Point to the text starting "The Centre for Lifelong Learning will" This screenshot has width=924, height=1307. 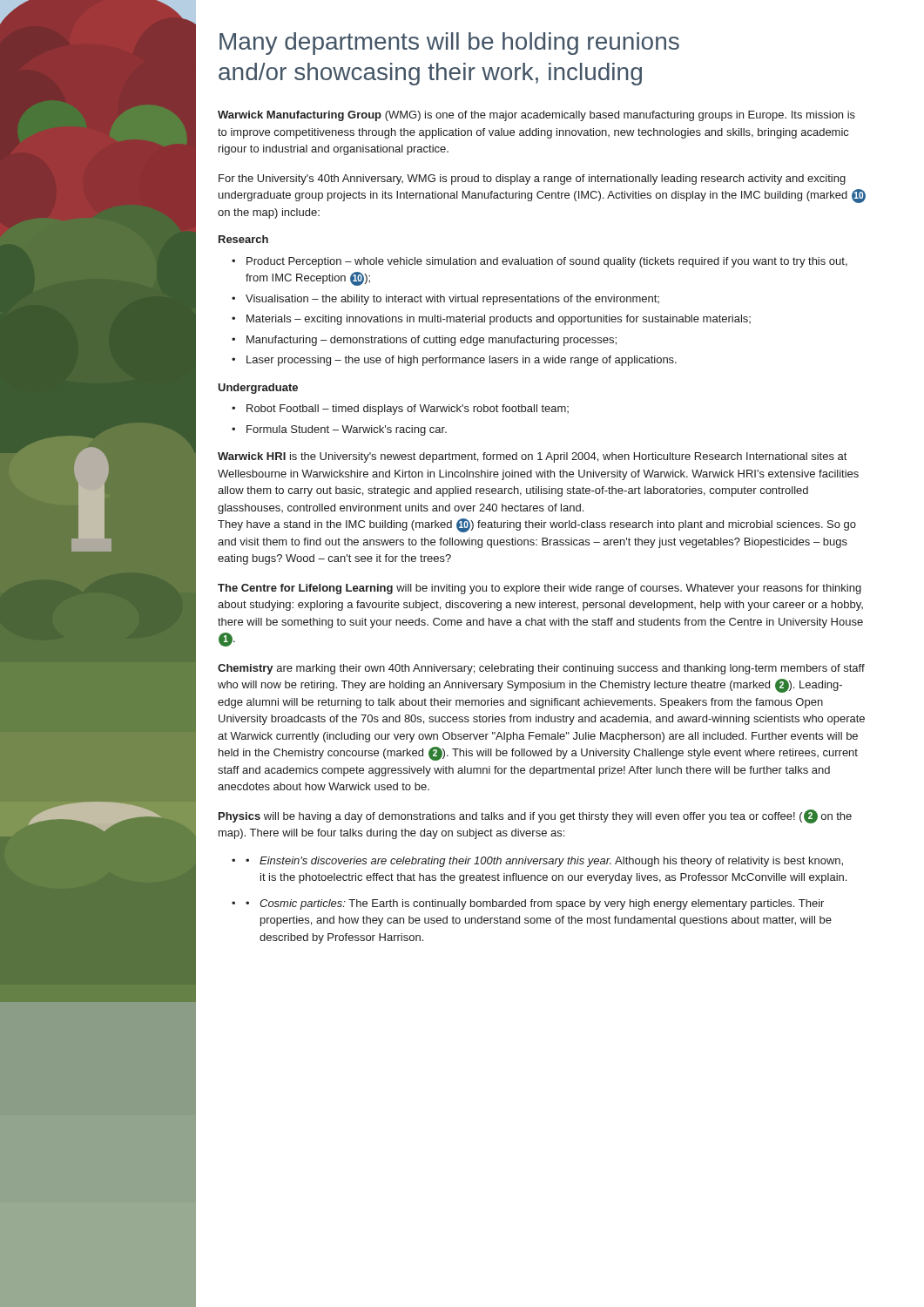click(x=542, y=613)
